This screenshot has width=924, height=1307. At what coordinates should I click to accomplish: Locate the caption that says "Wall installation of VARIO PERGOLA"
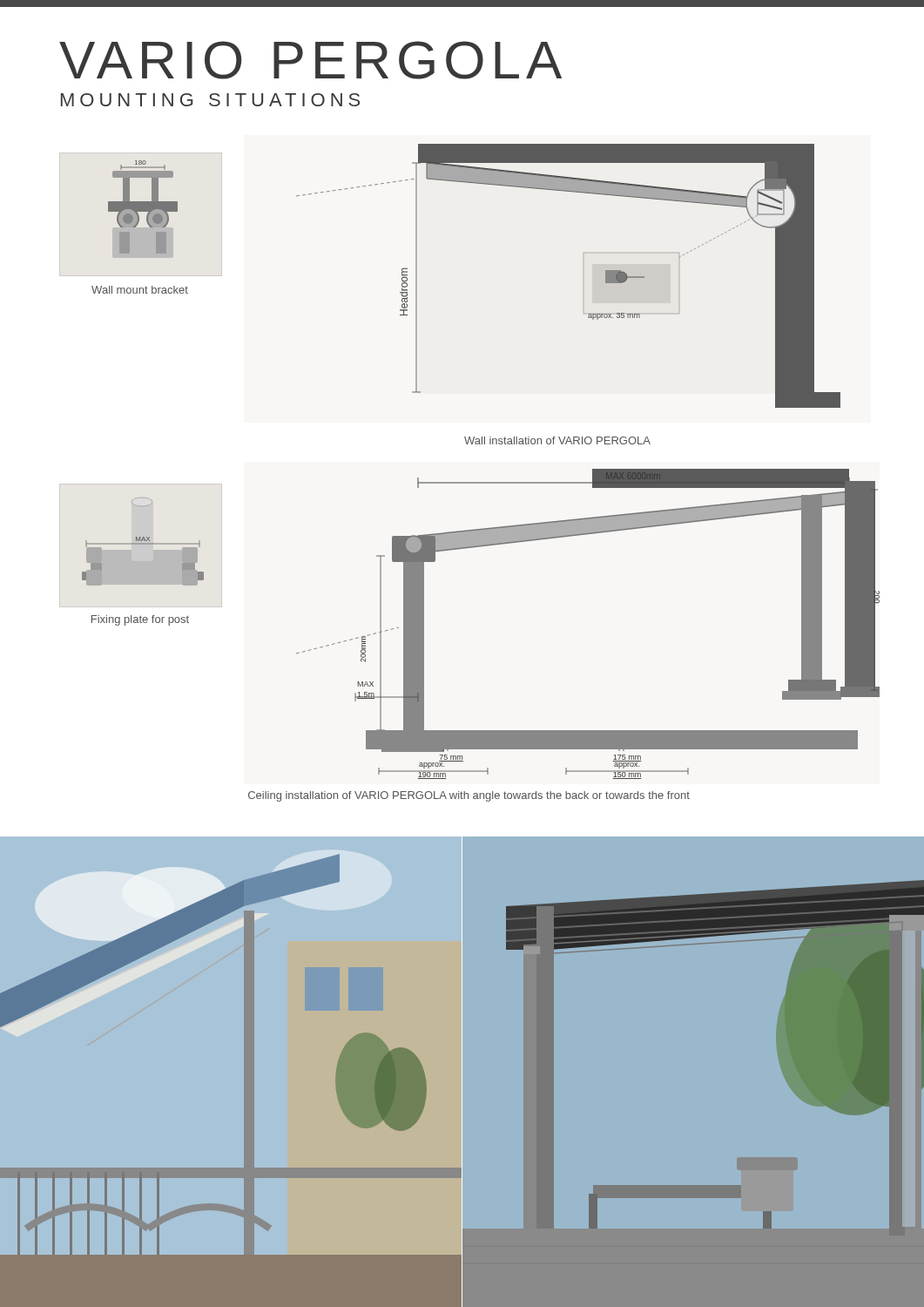(557, 440)
